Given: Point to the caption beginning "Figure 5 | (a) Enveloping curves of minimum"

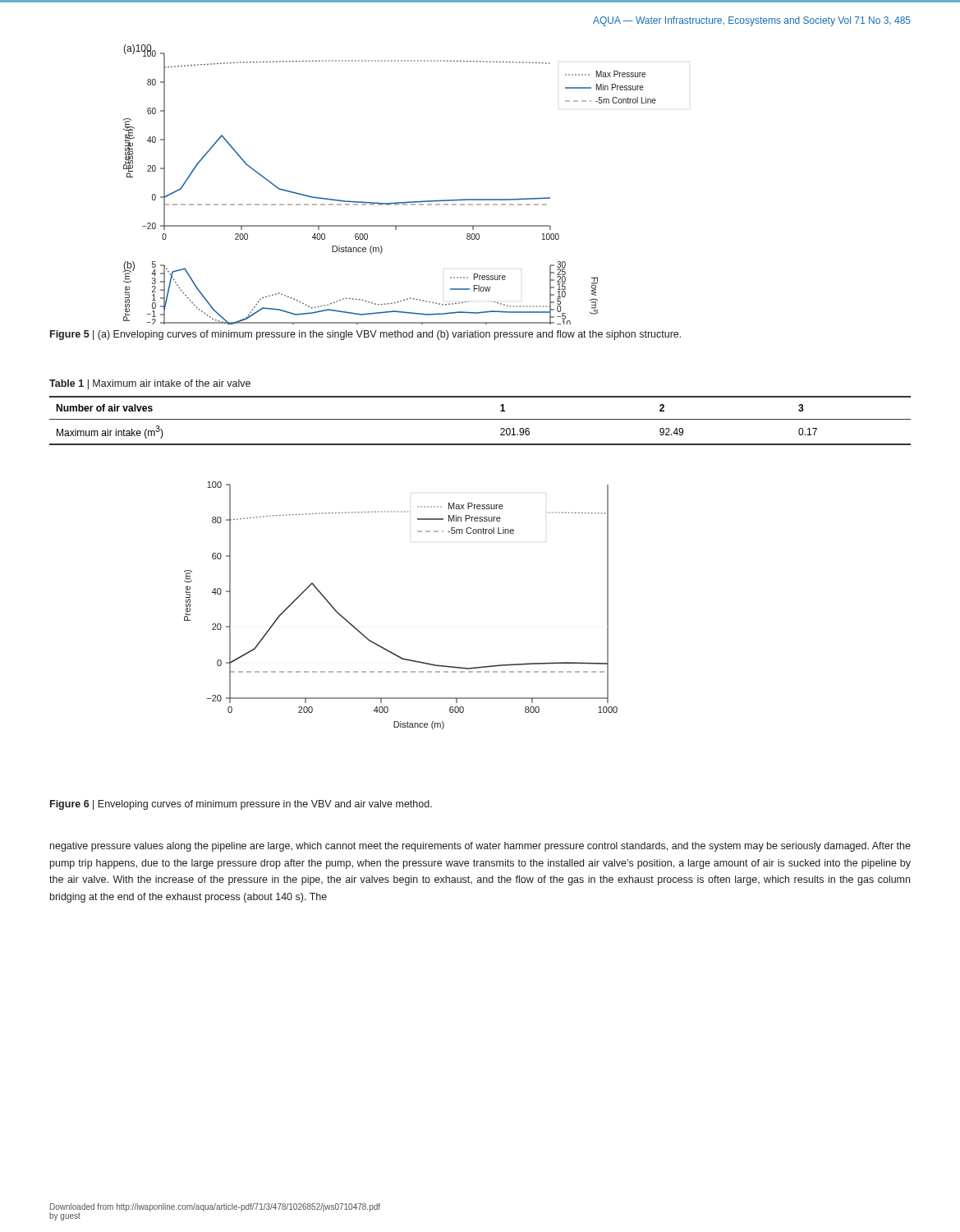Looking at the screenshot, I should 366,334.
